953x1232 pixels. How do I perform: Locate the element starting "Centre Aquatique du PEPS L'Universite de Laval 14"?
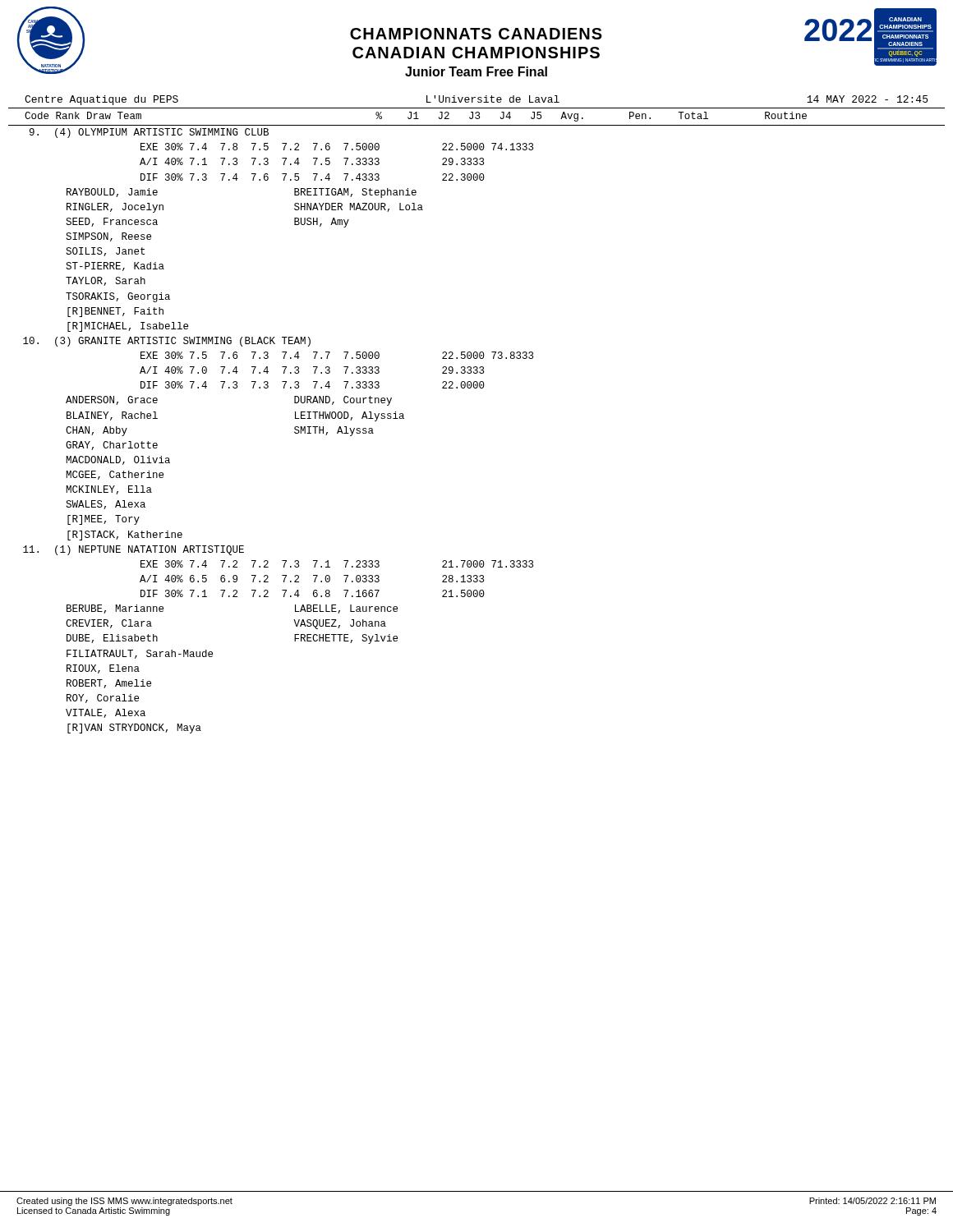point(476,100)
